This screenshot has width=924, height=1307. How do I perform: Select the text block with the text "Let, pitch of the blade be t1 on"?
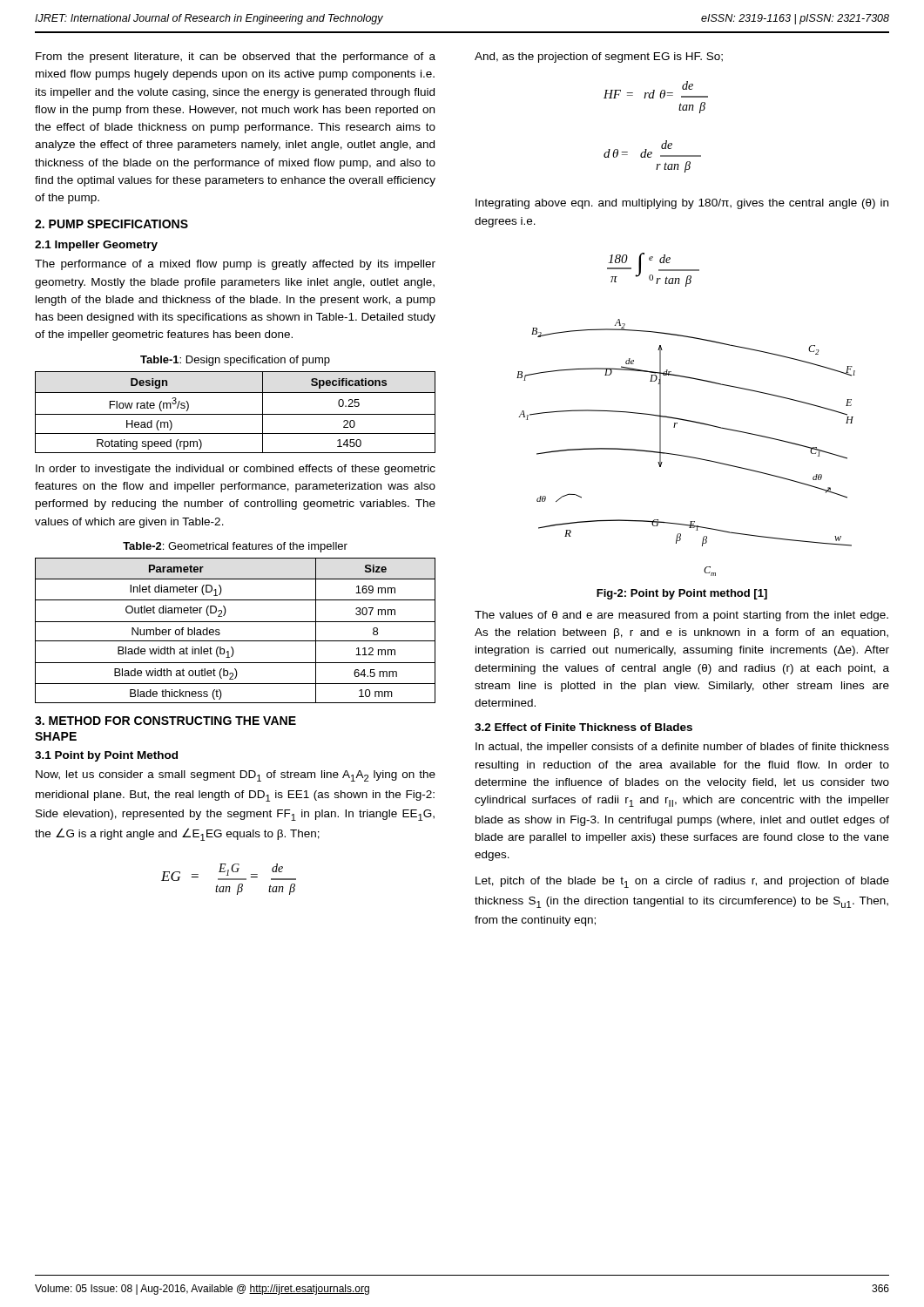(x=682, y=901)
